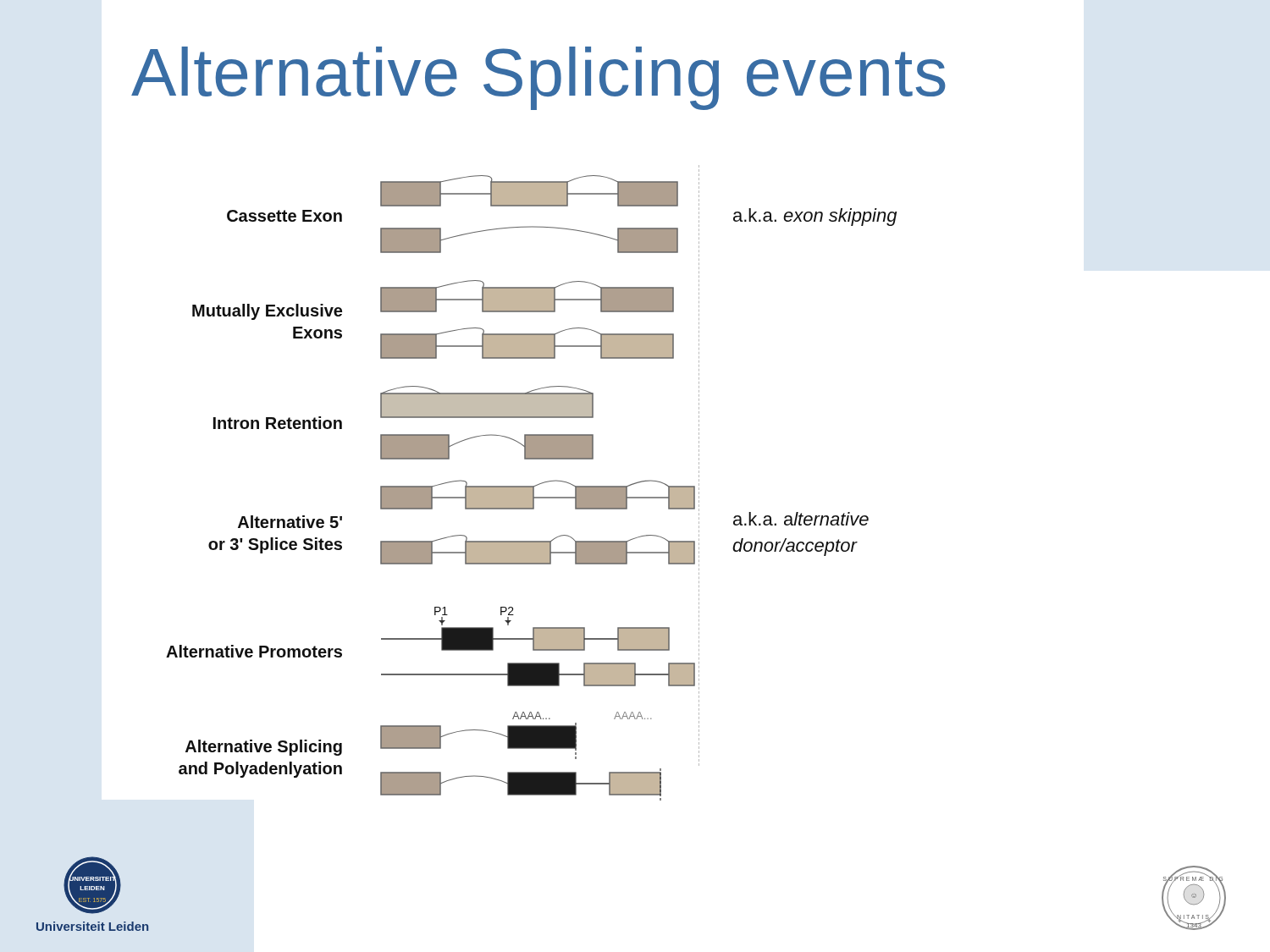The width and height of the screenshot is (1270, 952).
Task: Click on the text starting "Alternative Splicing events"
Action: [639, 73]
